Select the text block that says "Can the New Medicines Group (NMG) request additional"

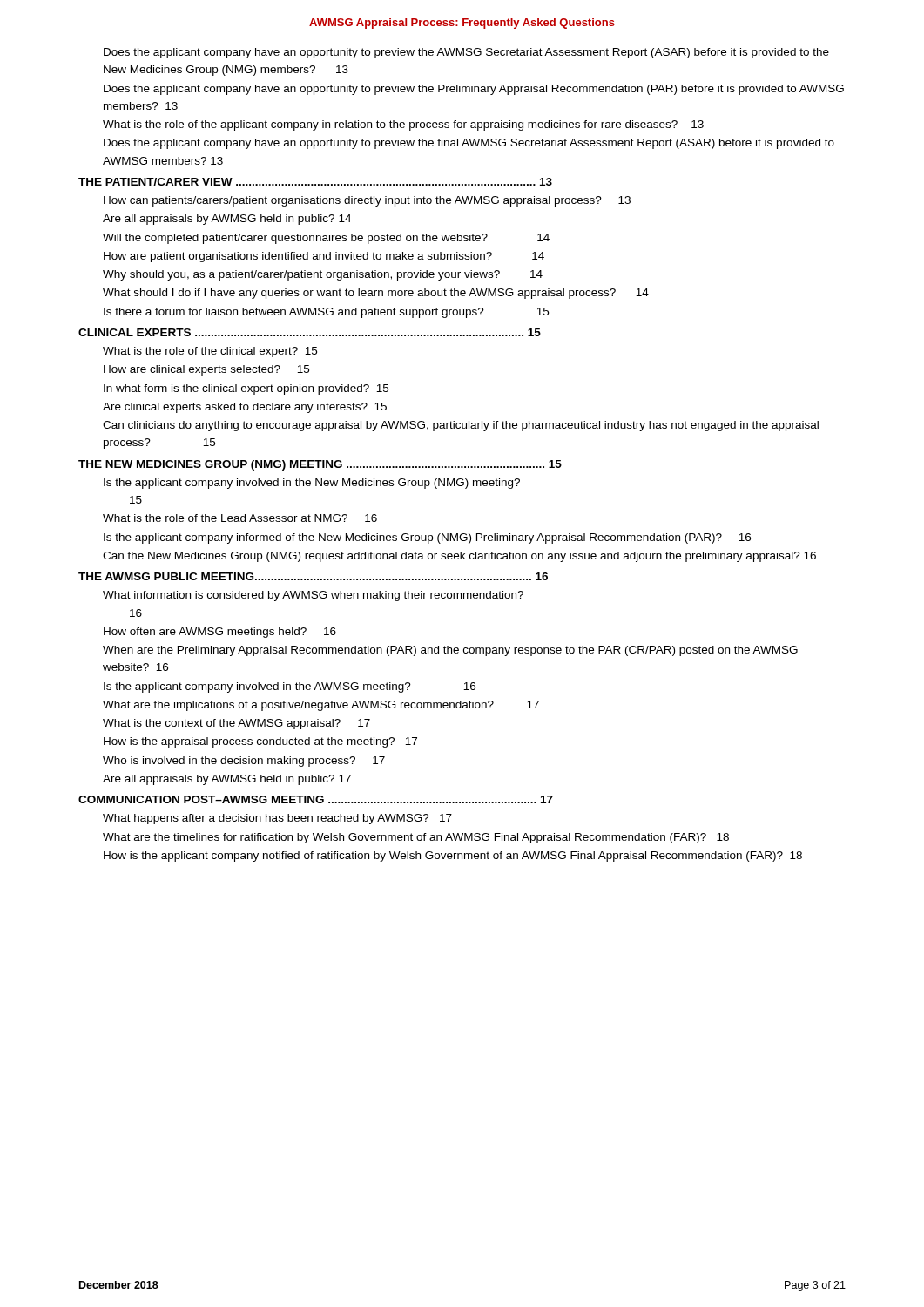tap(460, 555)
